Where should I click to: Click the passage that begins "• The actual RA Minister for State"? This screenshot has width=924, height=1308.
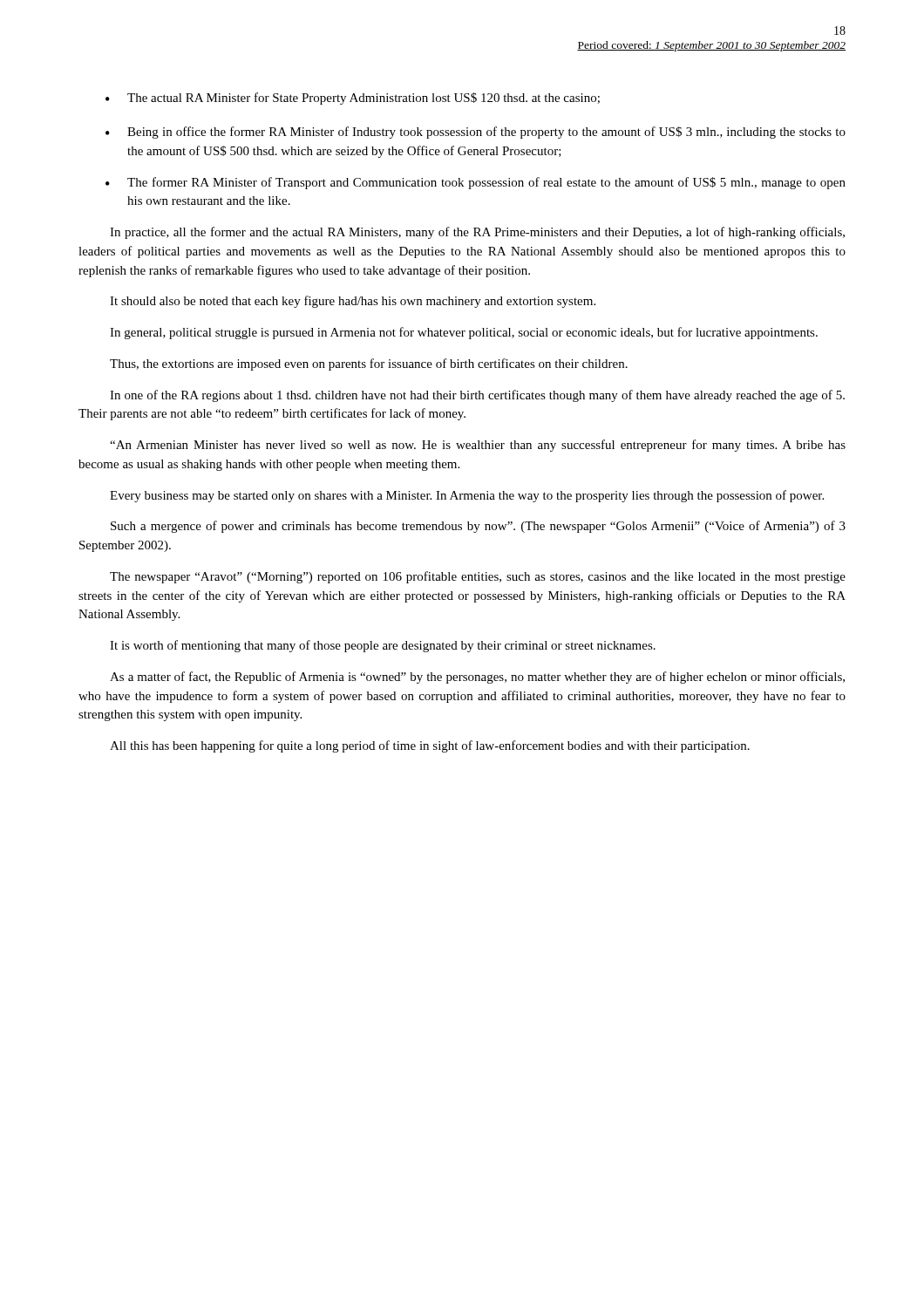353,100
